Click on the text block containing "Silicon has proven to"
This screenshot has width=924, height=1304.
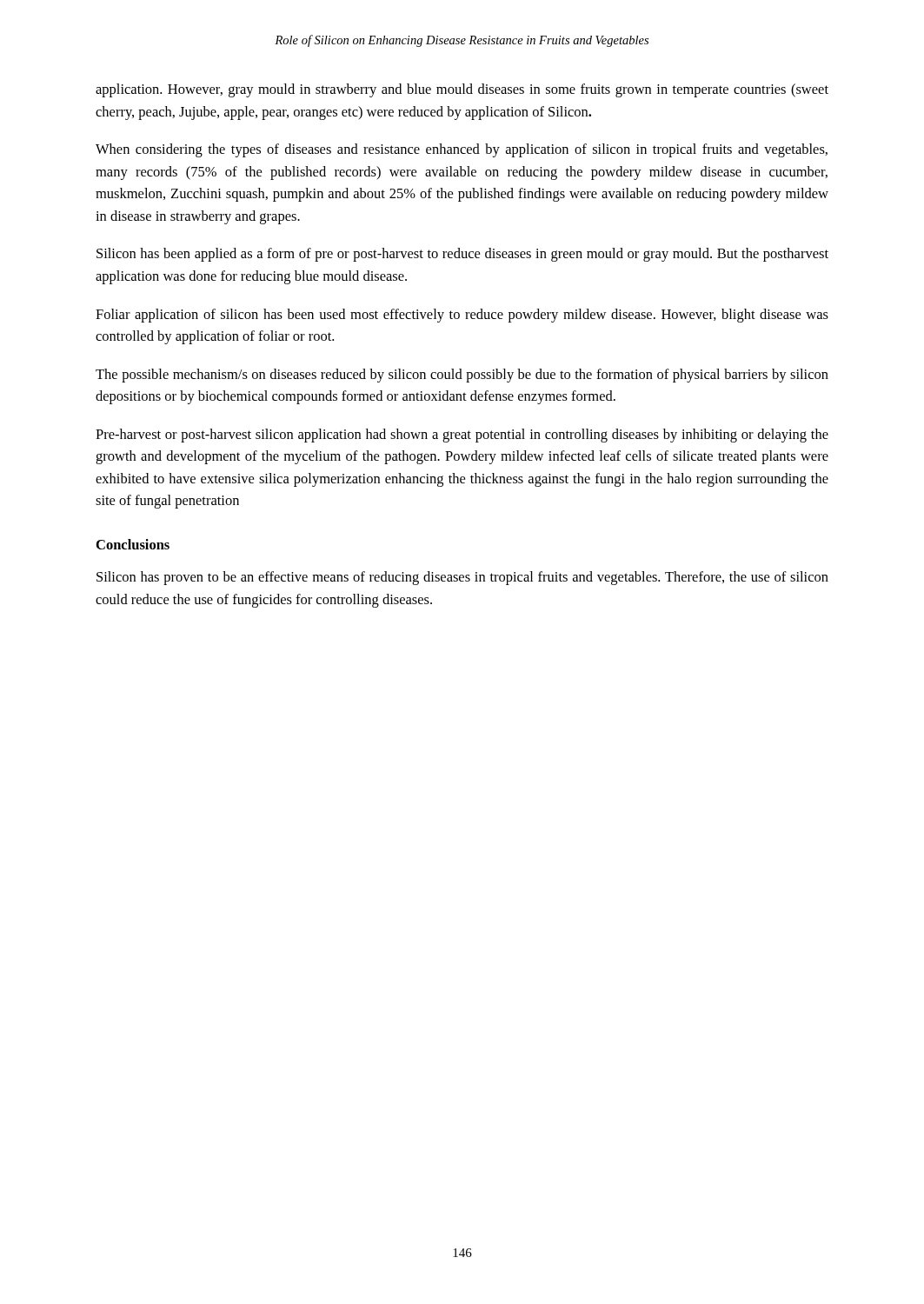(x=462, y=588)
